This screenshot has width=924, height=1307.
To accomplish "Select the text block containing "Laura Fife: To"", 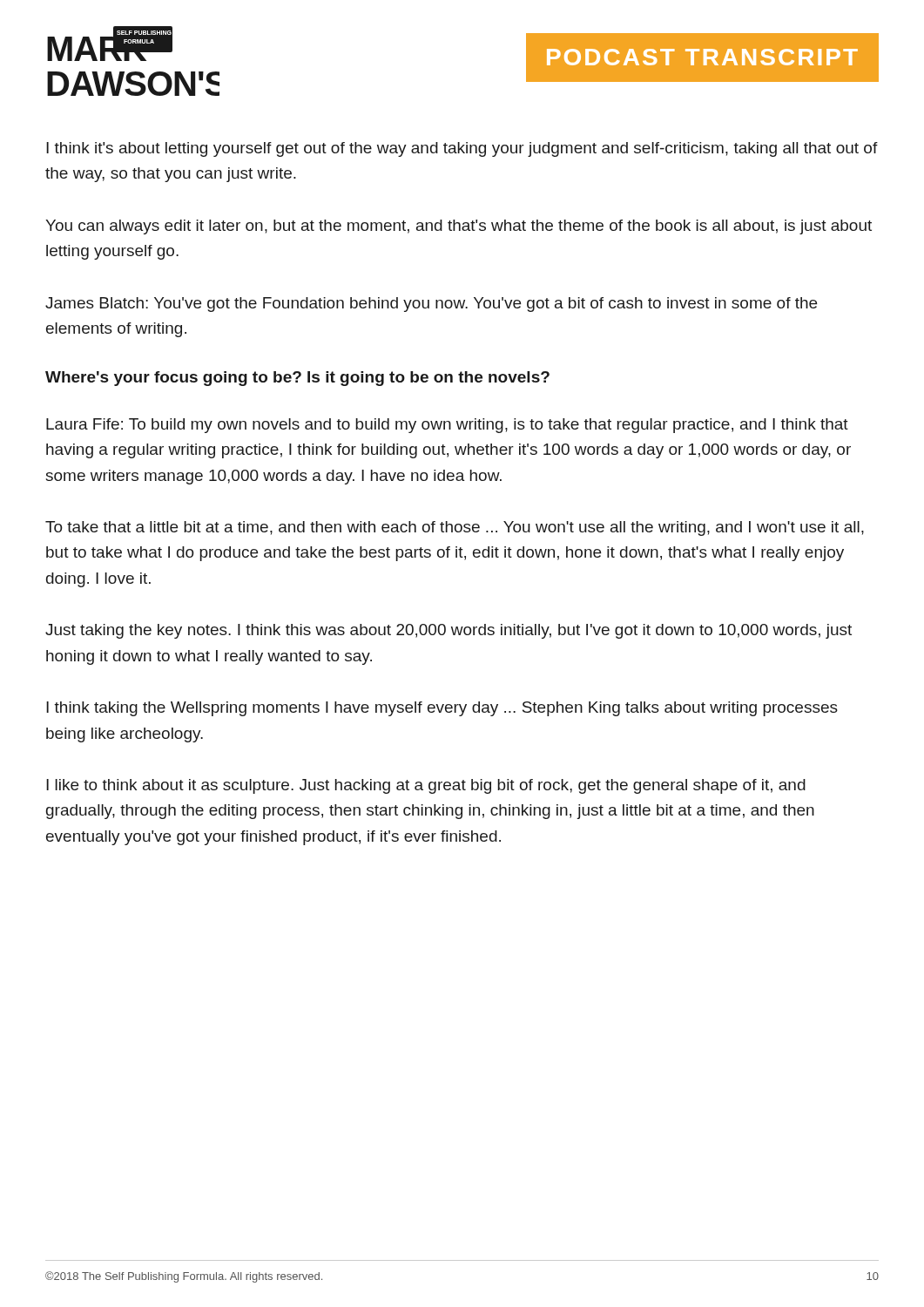I will [x=448, y=449].
